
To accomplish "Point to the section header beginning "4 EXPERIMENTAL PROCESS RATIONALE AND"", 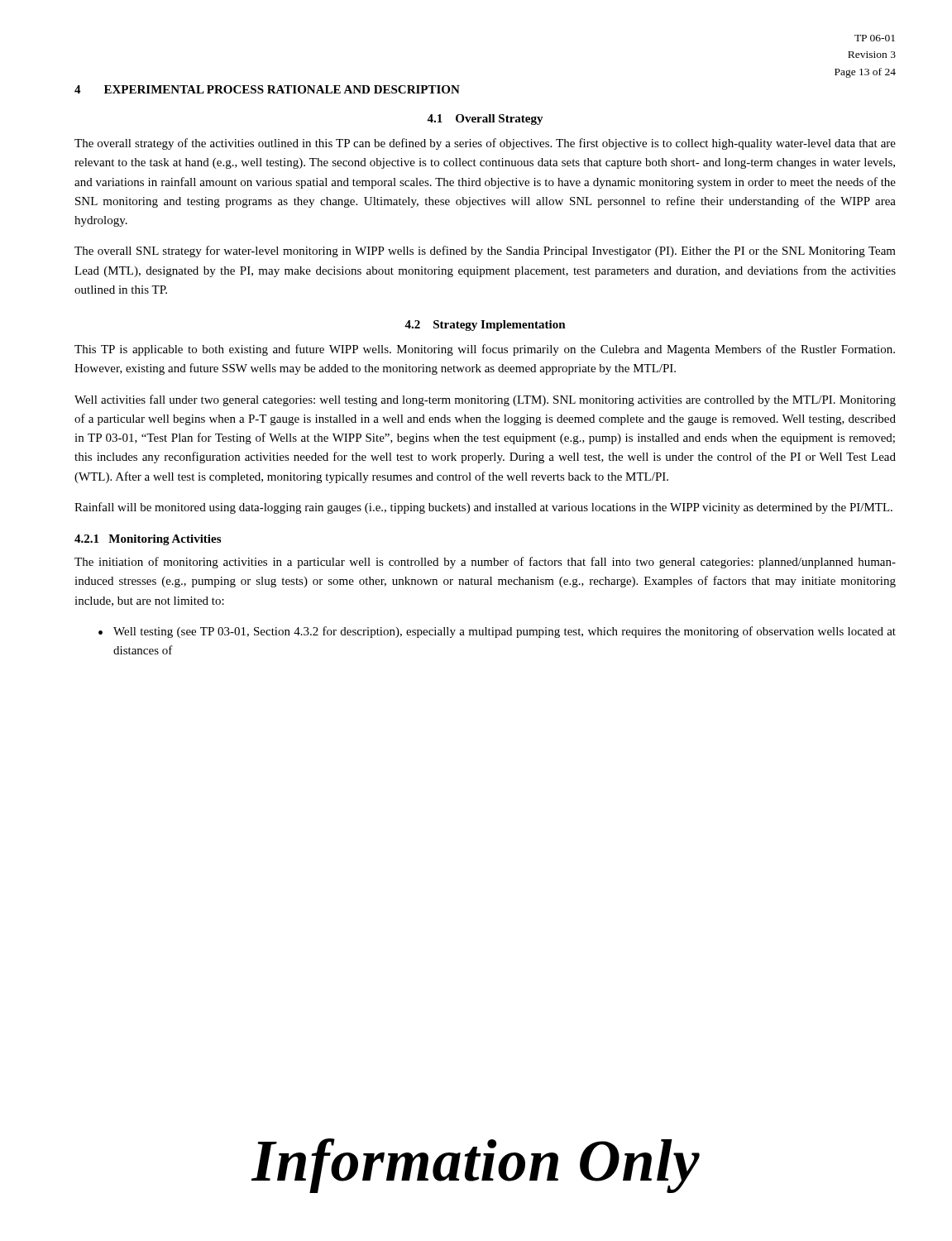I will [267, 90].
